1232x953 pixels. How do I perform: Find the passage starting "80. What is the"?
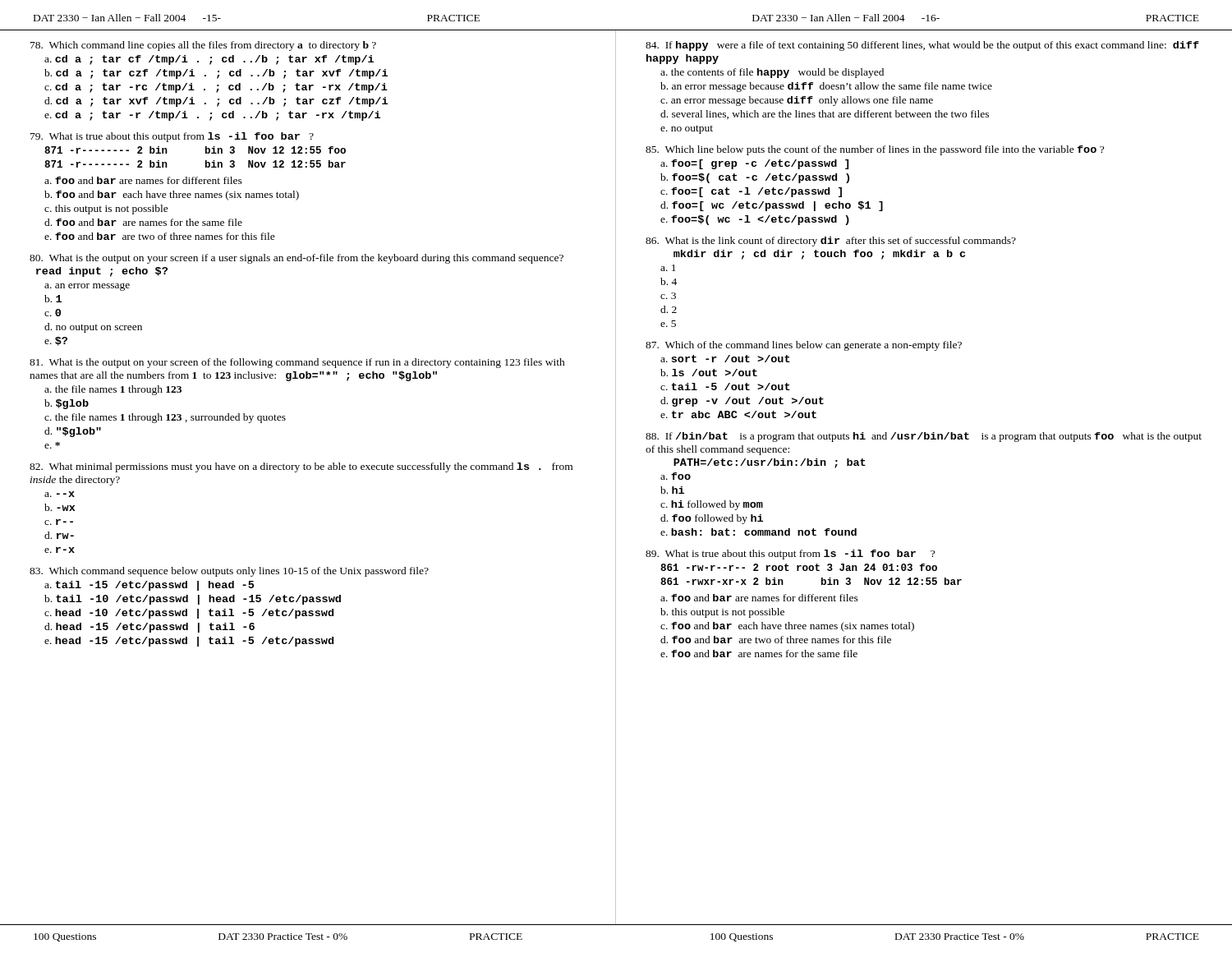pos(297,259)
